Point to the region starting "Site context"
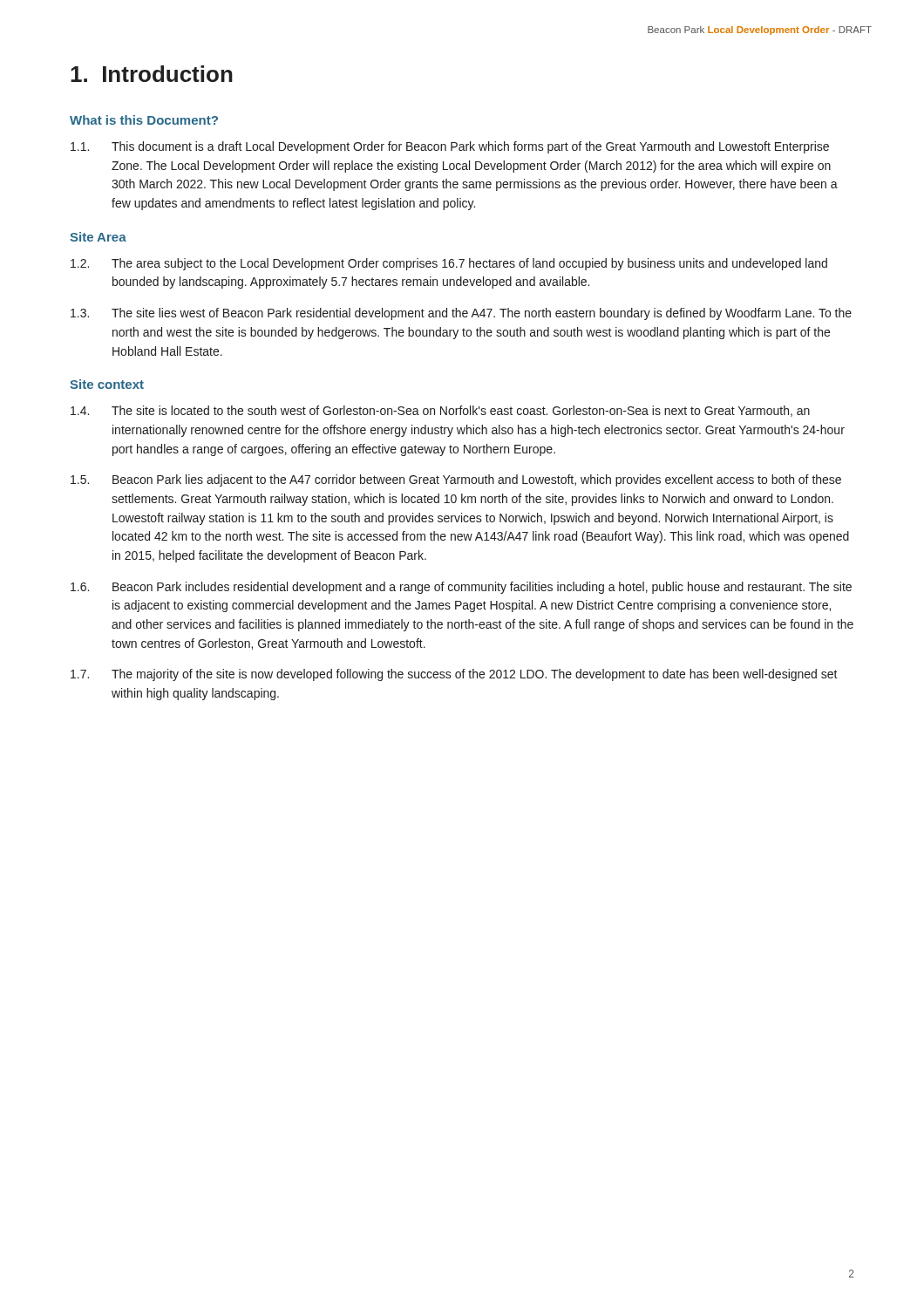 [x=107, y=384]
